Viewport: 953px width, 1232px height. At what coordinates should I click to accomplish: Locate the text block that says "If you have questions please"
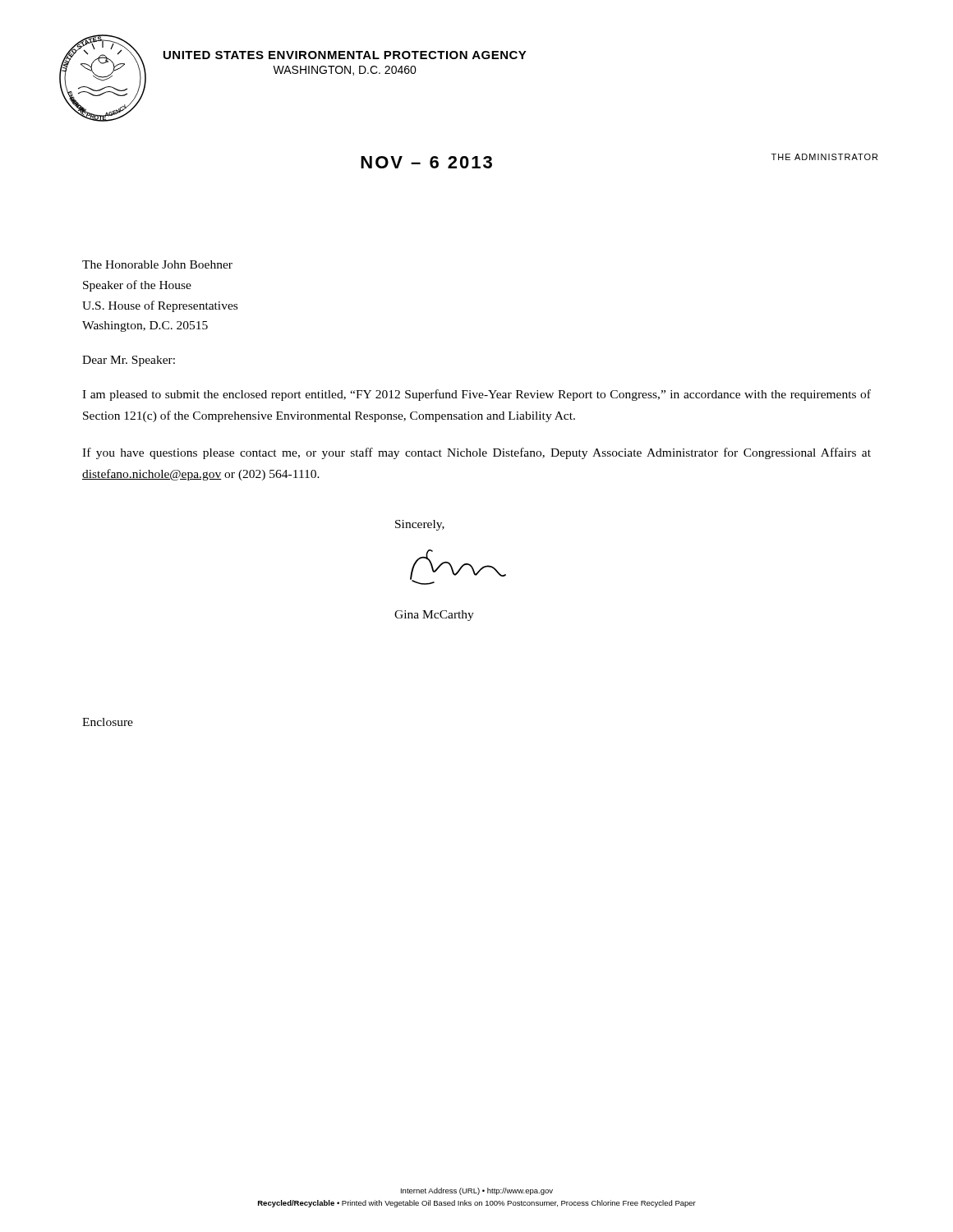(x=476, y=463)
